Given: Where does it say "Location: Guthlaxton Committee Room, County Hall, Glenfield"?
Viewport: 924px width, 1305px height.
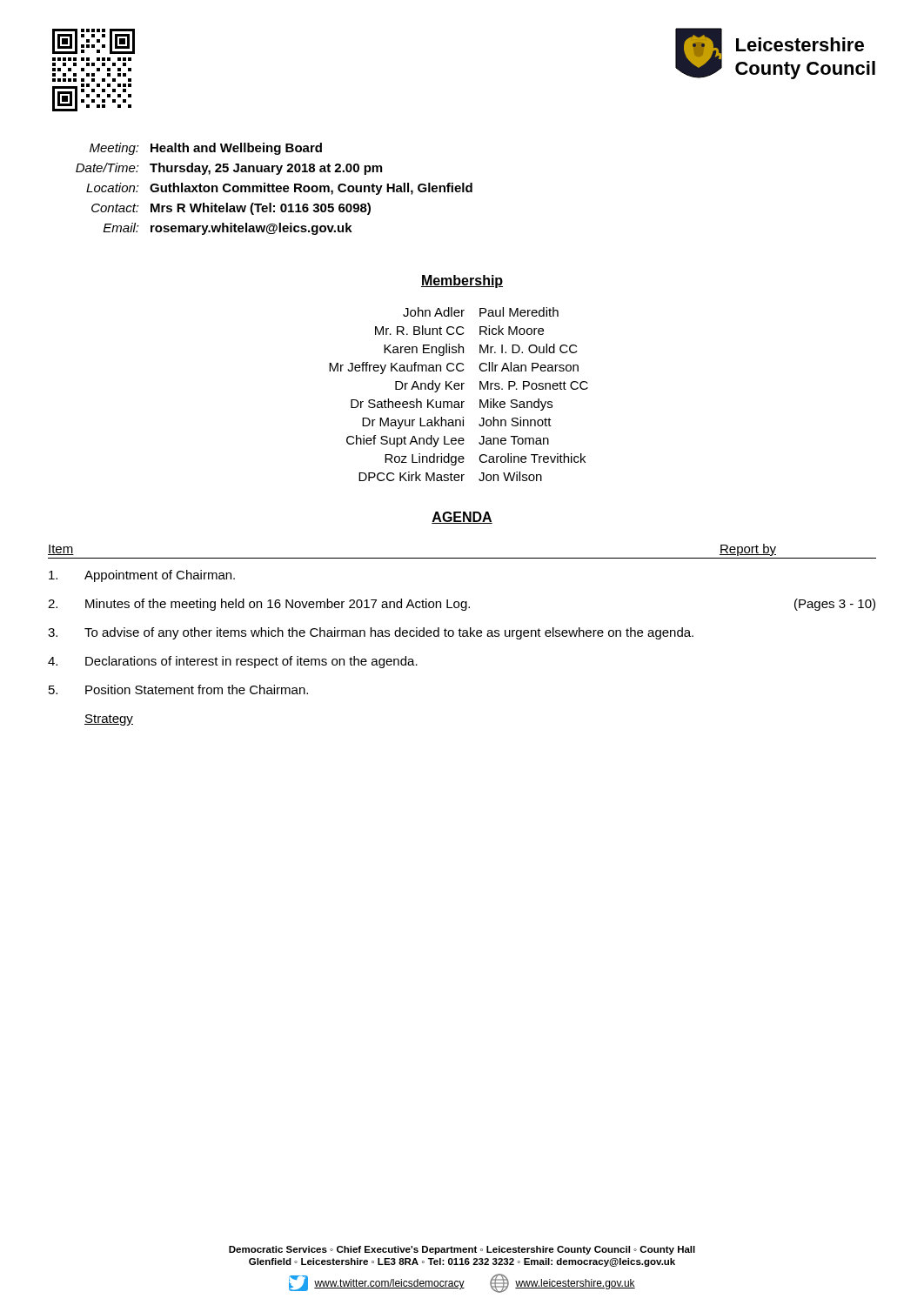Looking at the screenshot, I should coord(260,187).
